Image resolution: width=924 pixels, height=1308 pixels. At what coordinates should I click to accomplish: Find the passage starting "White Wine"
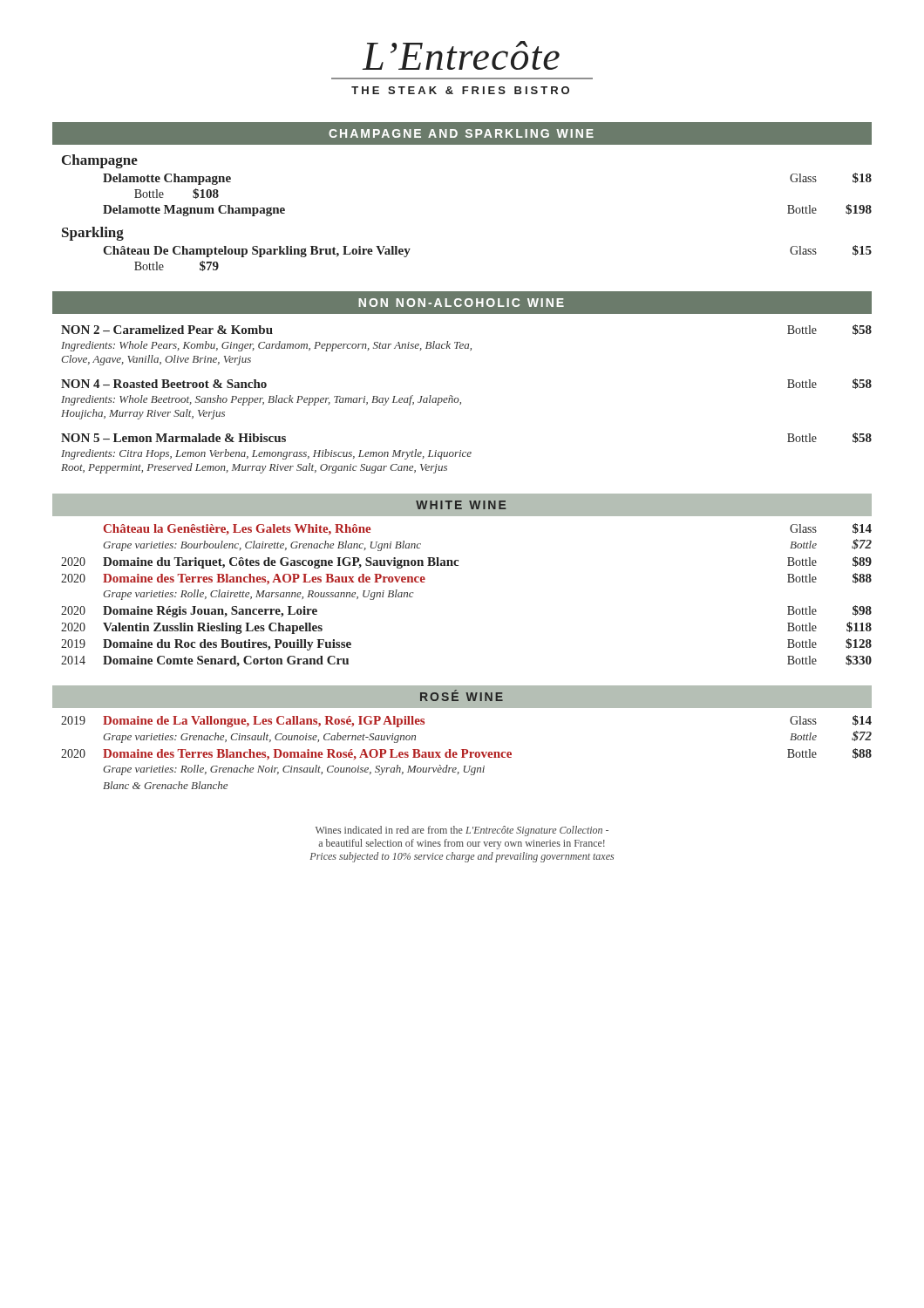click(462, 505)
